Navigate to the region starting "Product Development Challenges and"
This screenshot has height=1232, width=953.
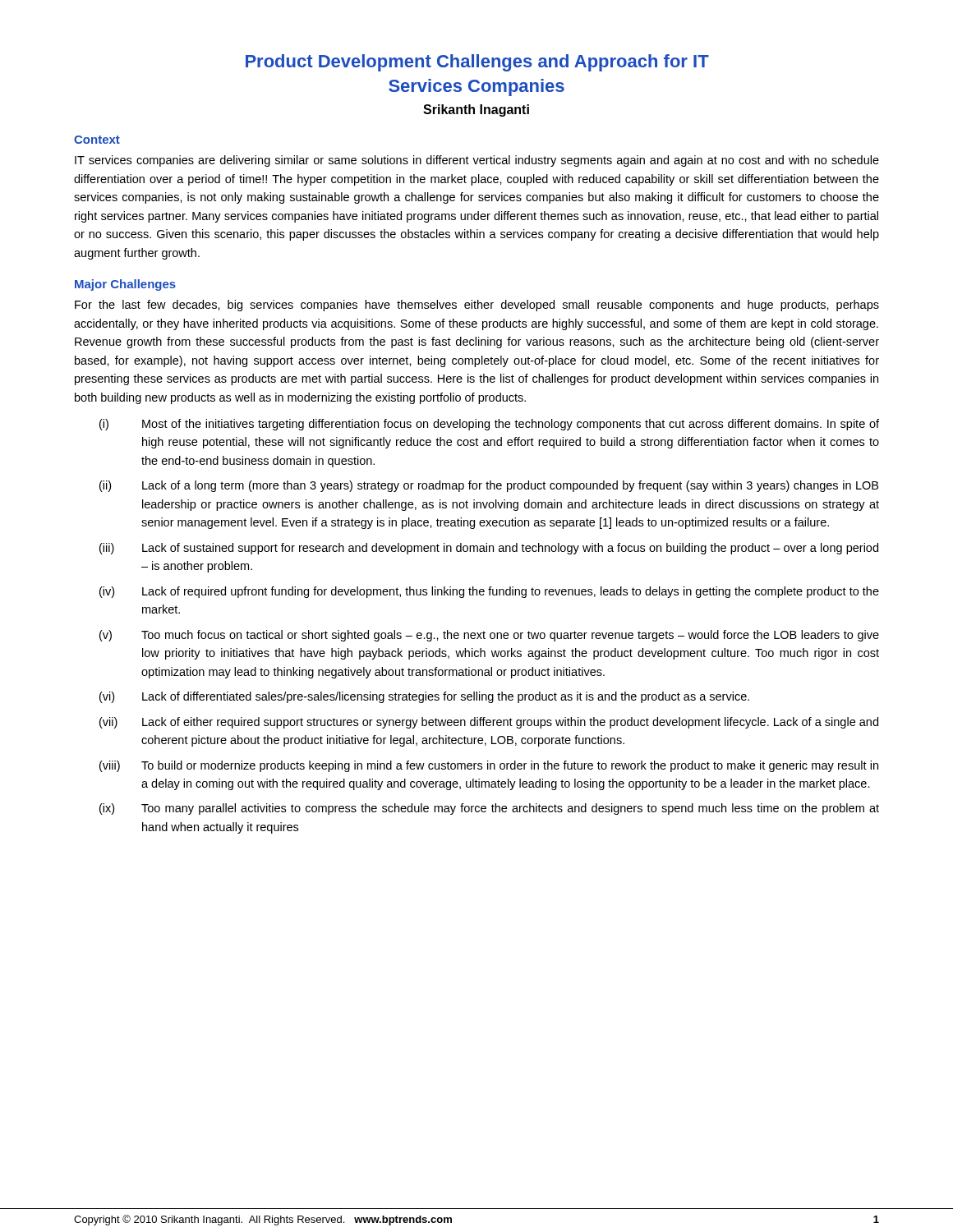pyautogui.click(x=476, y=84)
